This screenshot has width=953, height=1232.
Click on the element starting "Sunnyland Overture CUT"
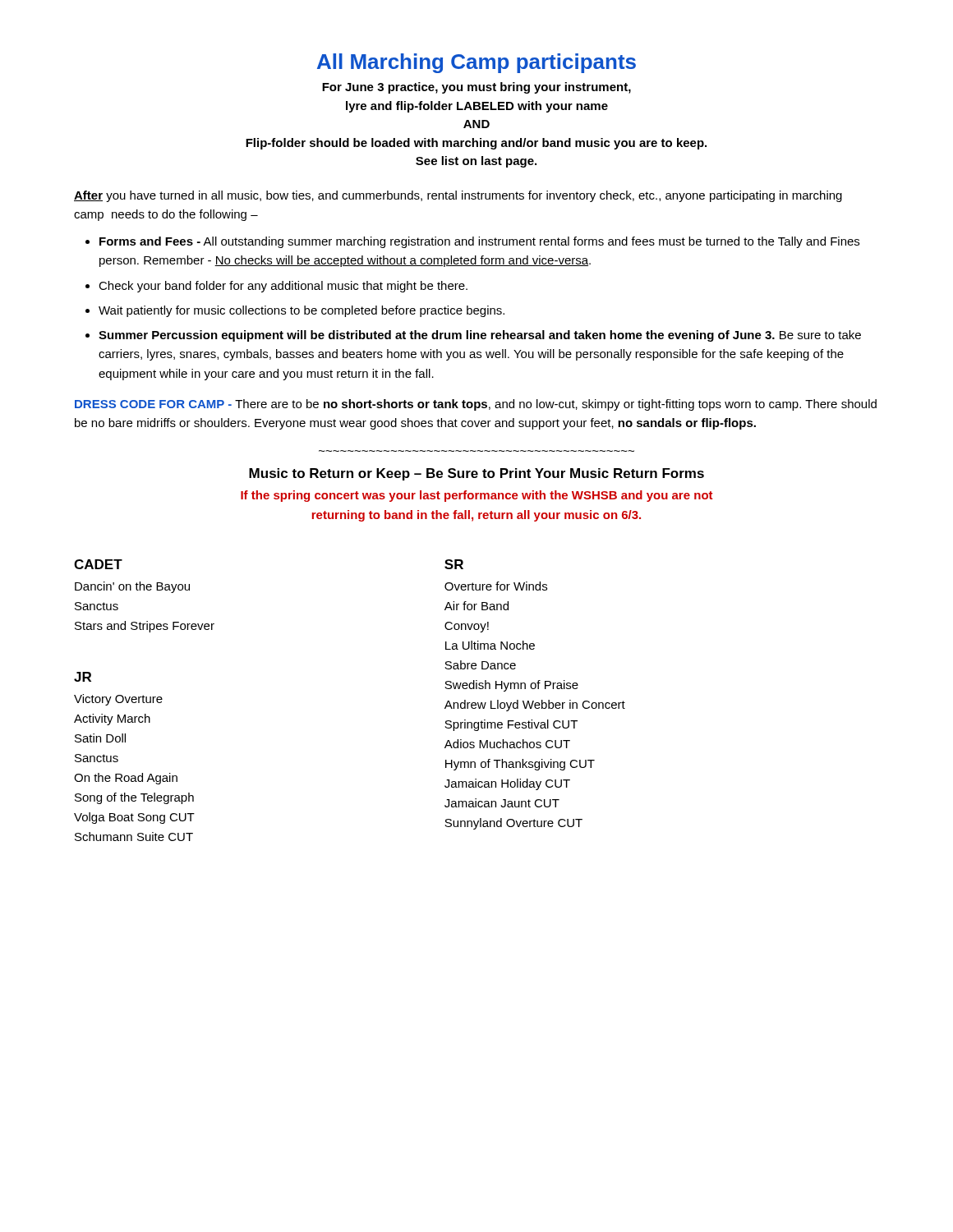coord(513,822)
